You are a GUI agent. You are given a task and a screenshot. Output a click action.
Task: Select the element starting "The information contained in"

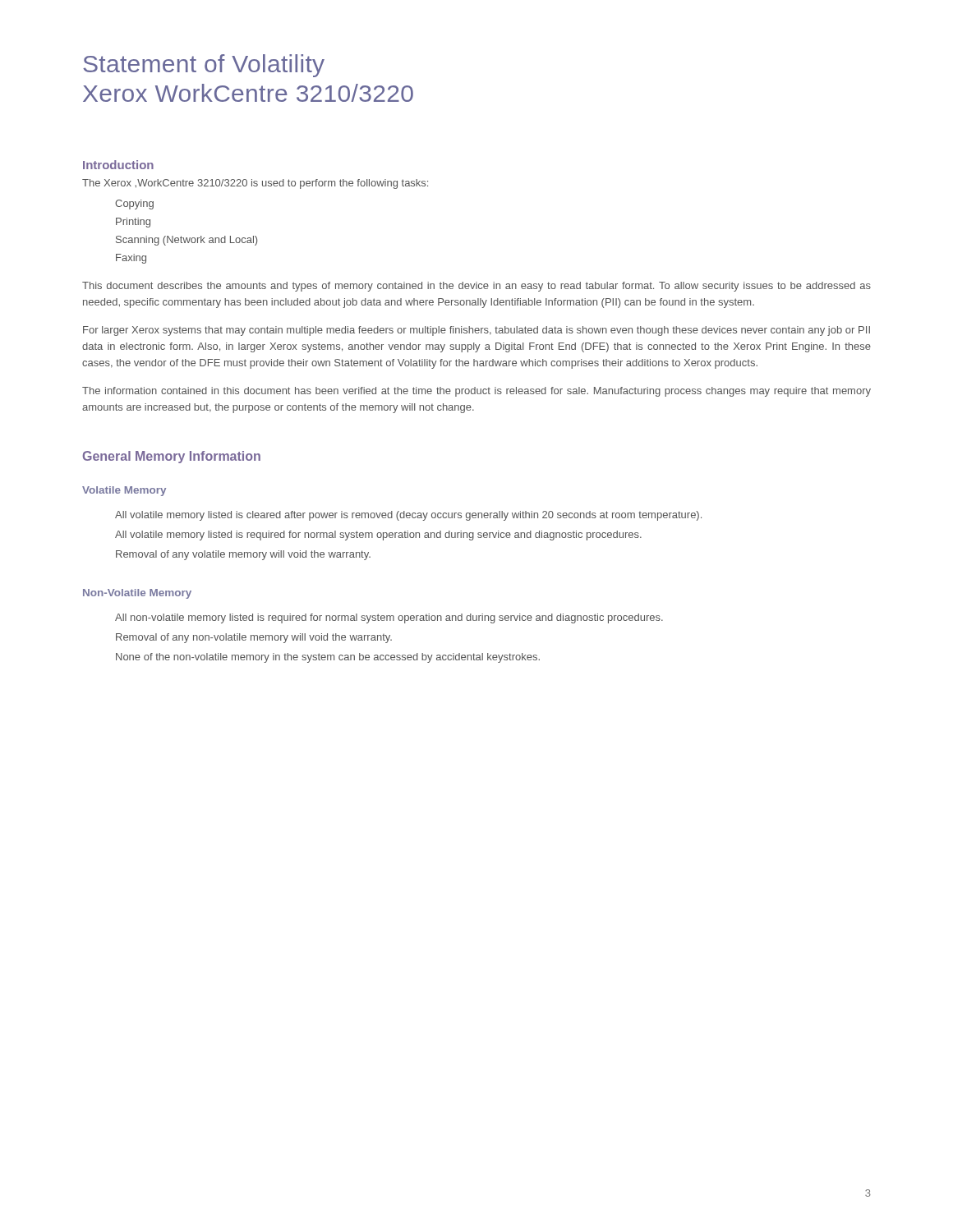point(476,399)
